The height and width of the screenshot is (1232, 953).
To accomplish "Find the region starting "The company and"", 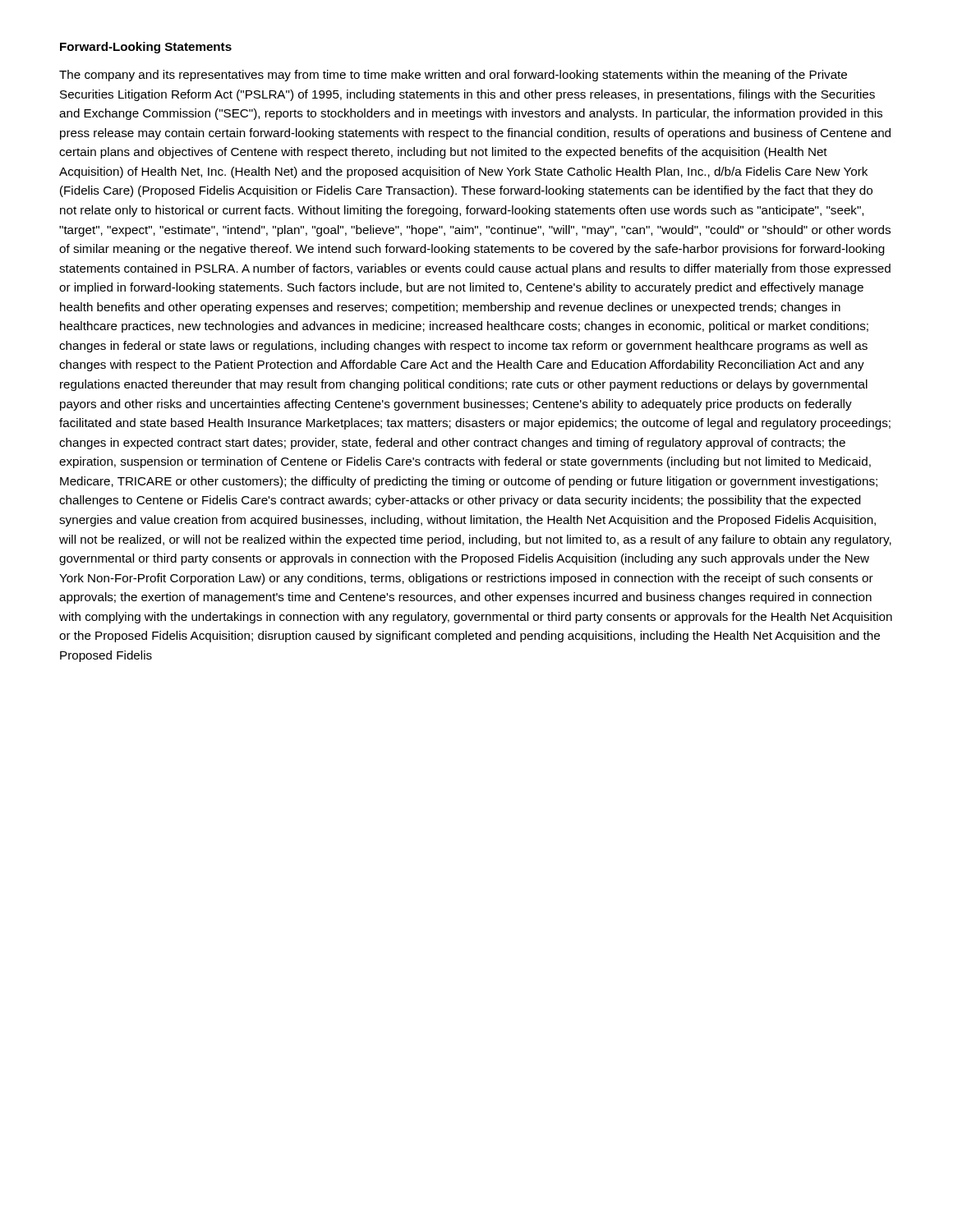I will click(x=476, y=365).
